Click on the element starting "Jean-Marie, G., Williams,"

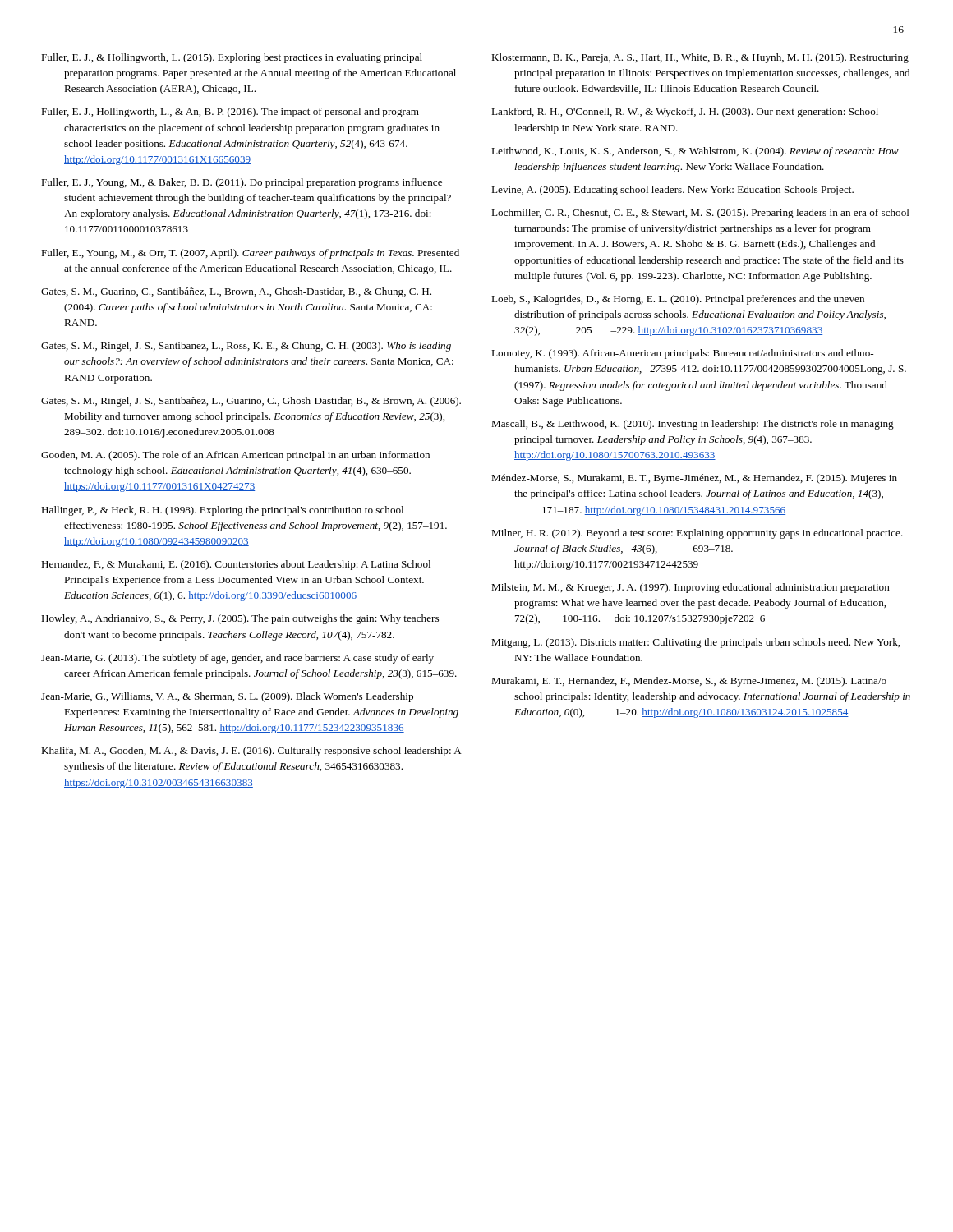point(250,712)
